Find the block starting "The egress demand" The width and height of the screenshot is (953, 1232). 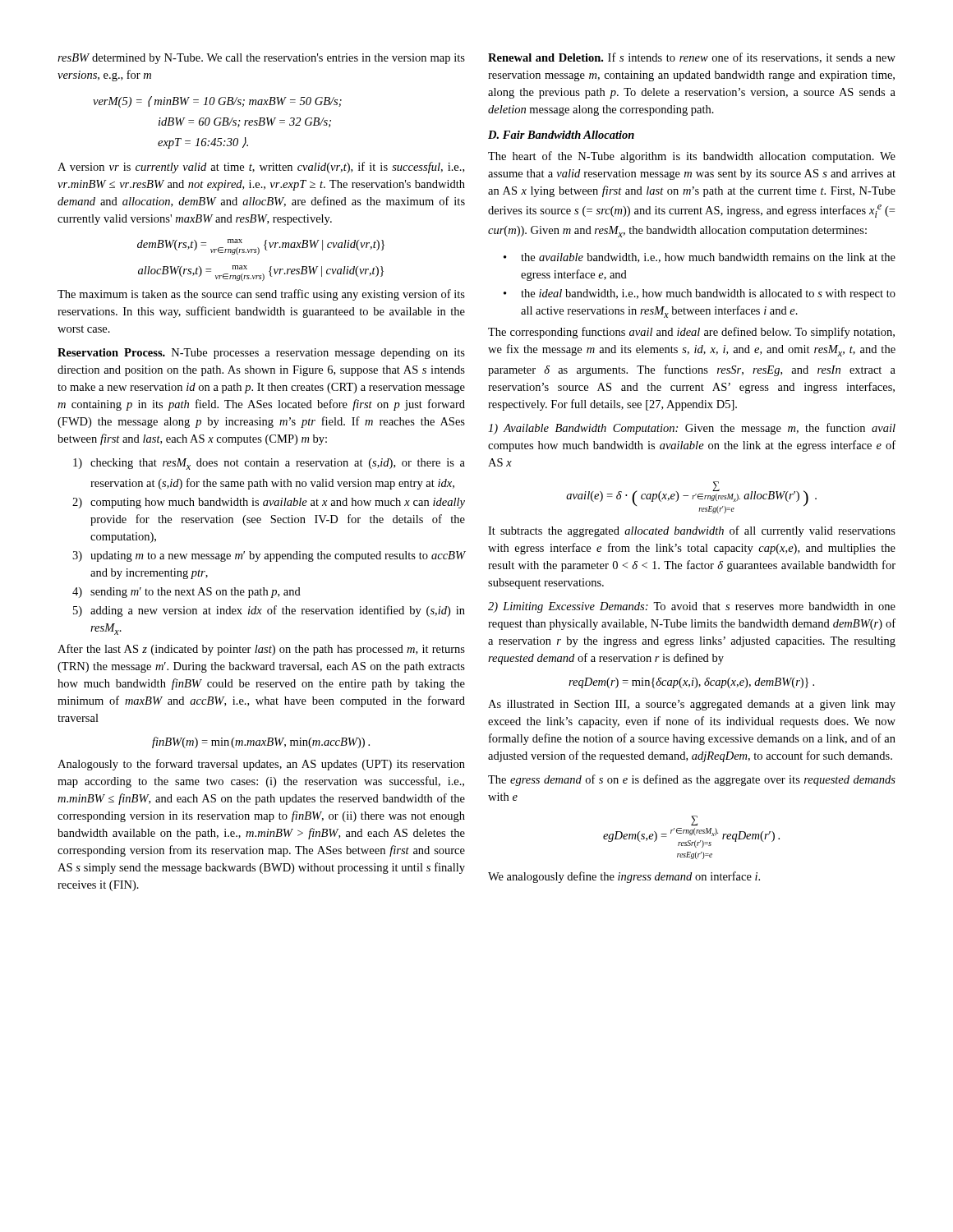[x=692, y=788]
